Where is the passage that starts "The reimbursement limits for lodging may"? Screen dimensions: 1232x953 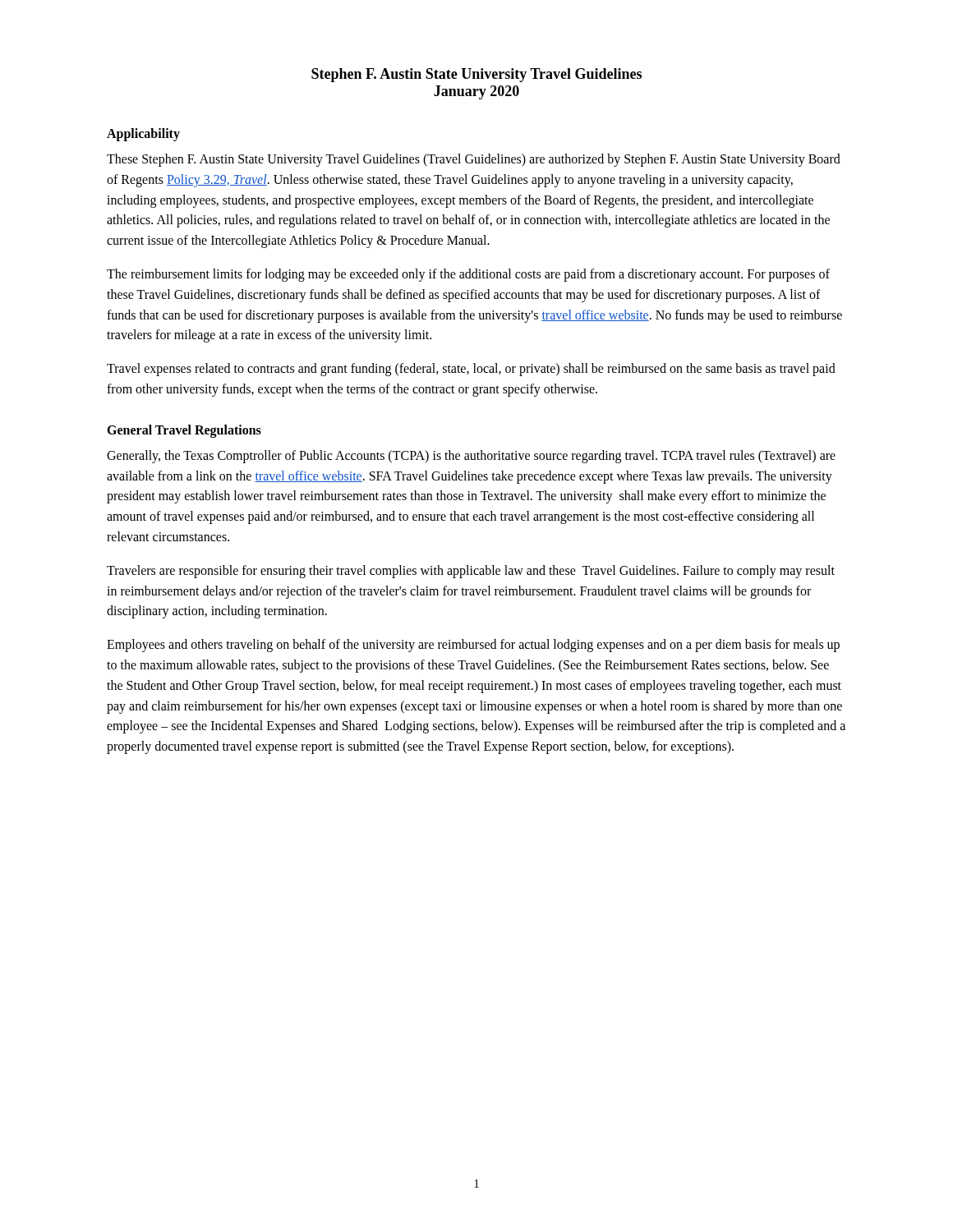tap(475, 304)
